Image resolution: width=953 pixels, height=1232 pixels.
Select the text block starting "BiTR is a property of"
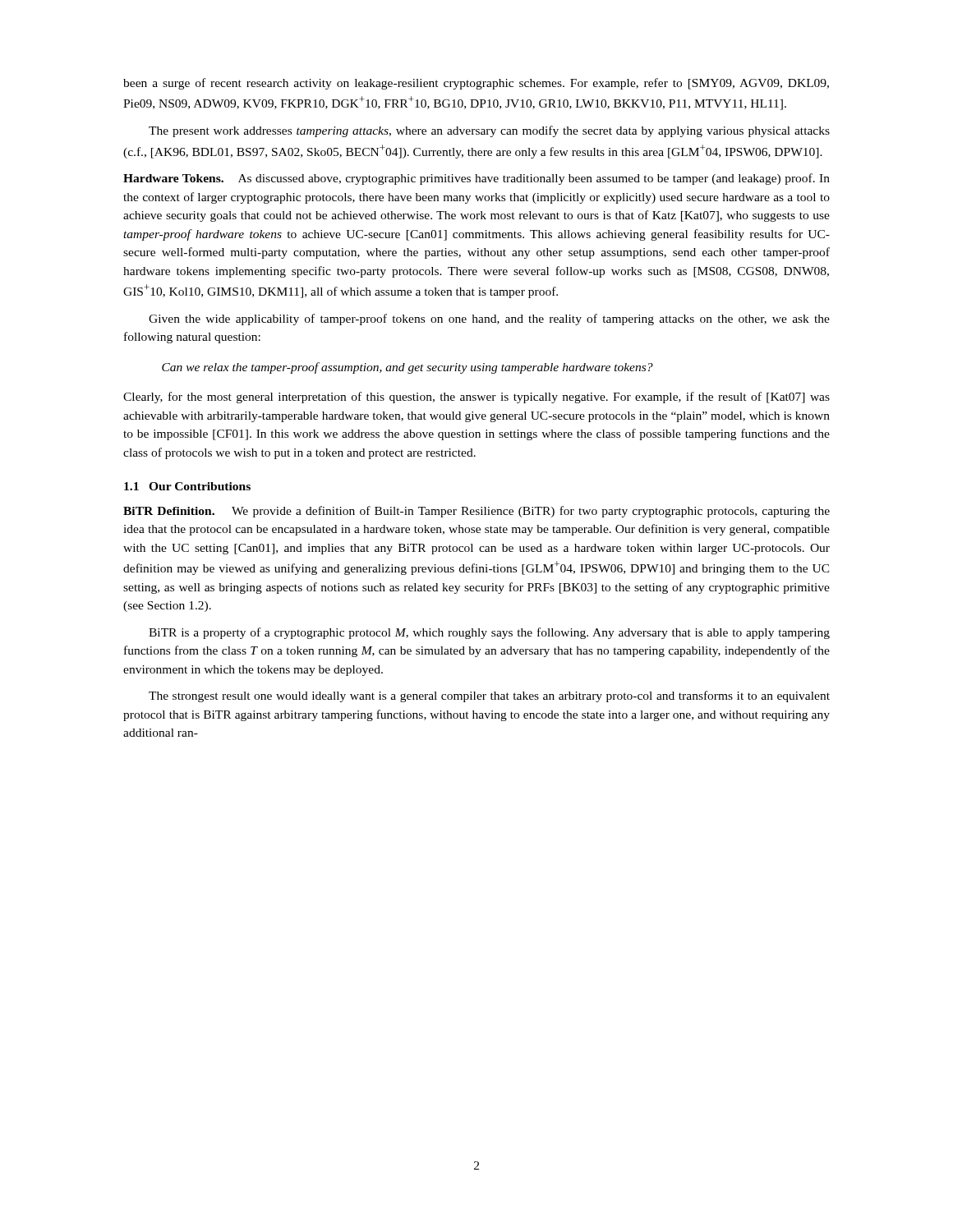476,651
